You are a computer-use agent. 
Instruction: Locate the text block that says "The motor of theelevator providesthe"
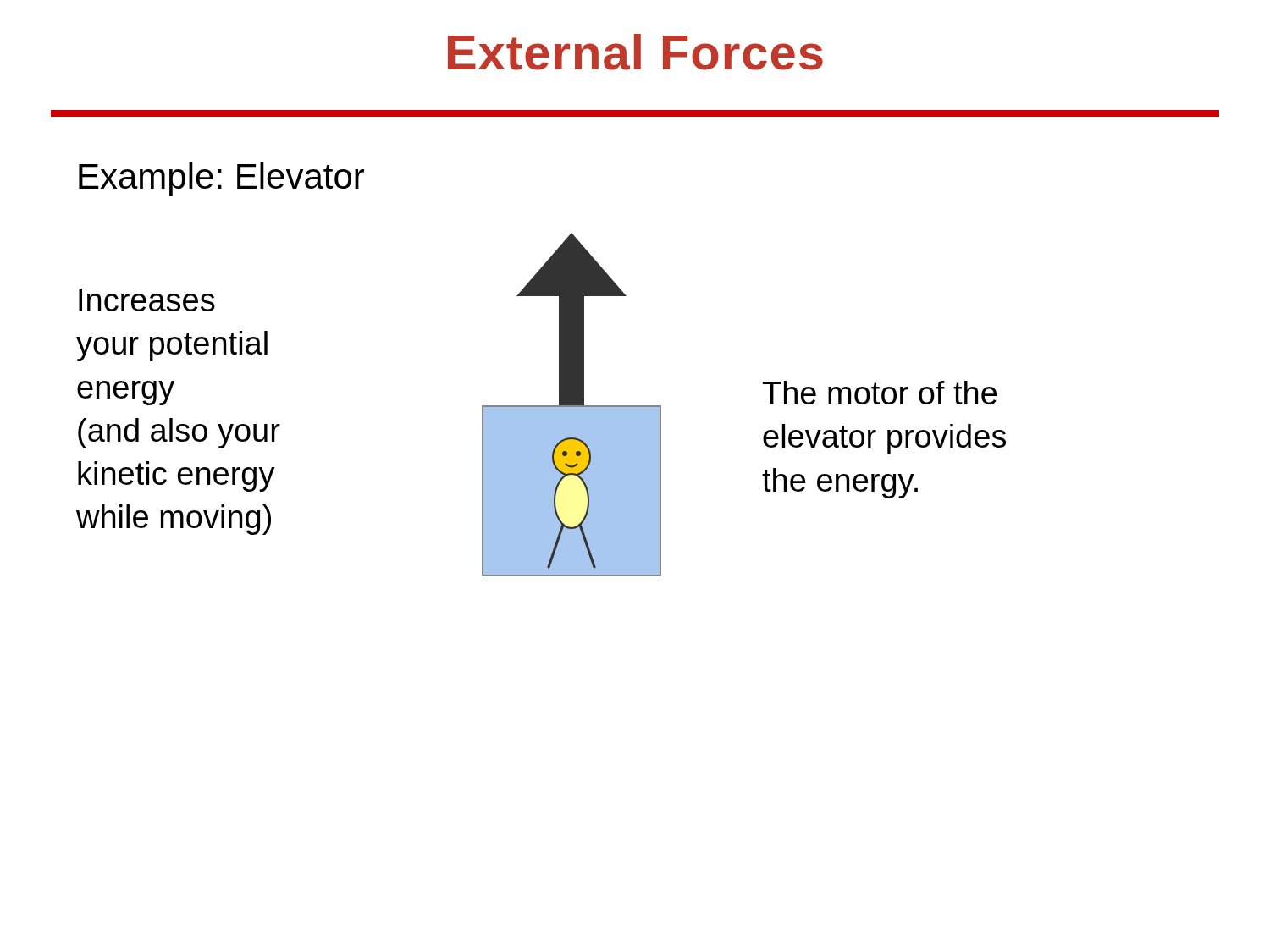pyautogui.click(x=884, y=437)
